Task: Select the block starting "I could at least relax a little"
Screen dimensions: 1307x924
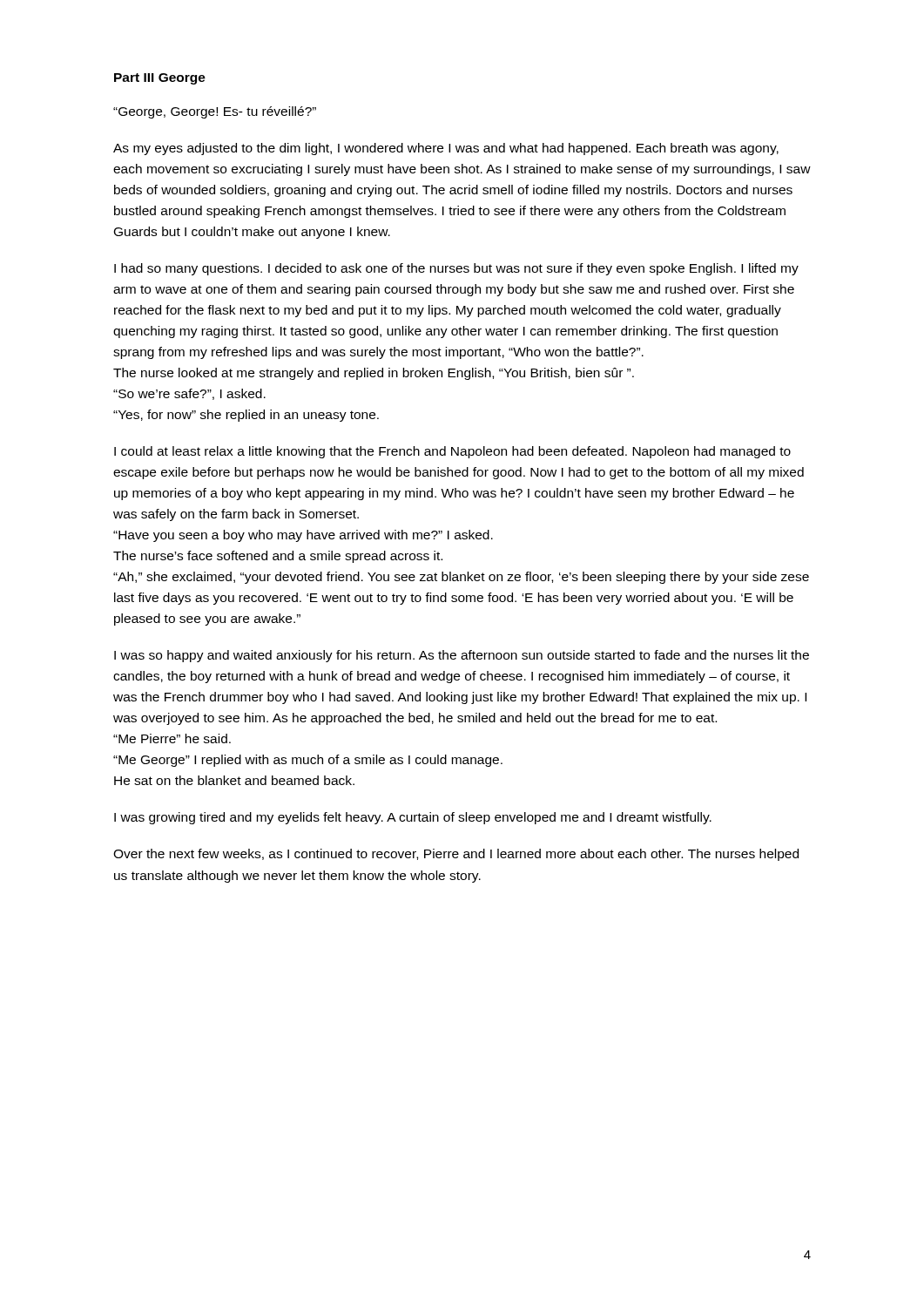Action: tap(461, 535)
